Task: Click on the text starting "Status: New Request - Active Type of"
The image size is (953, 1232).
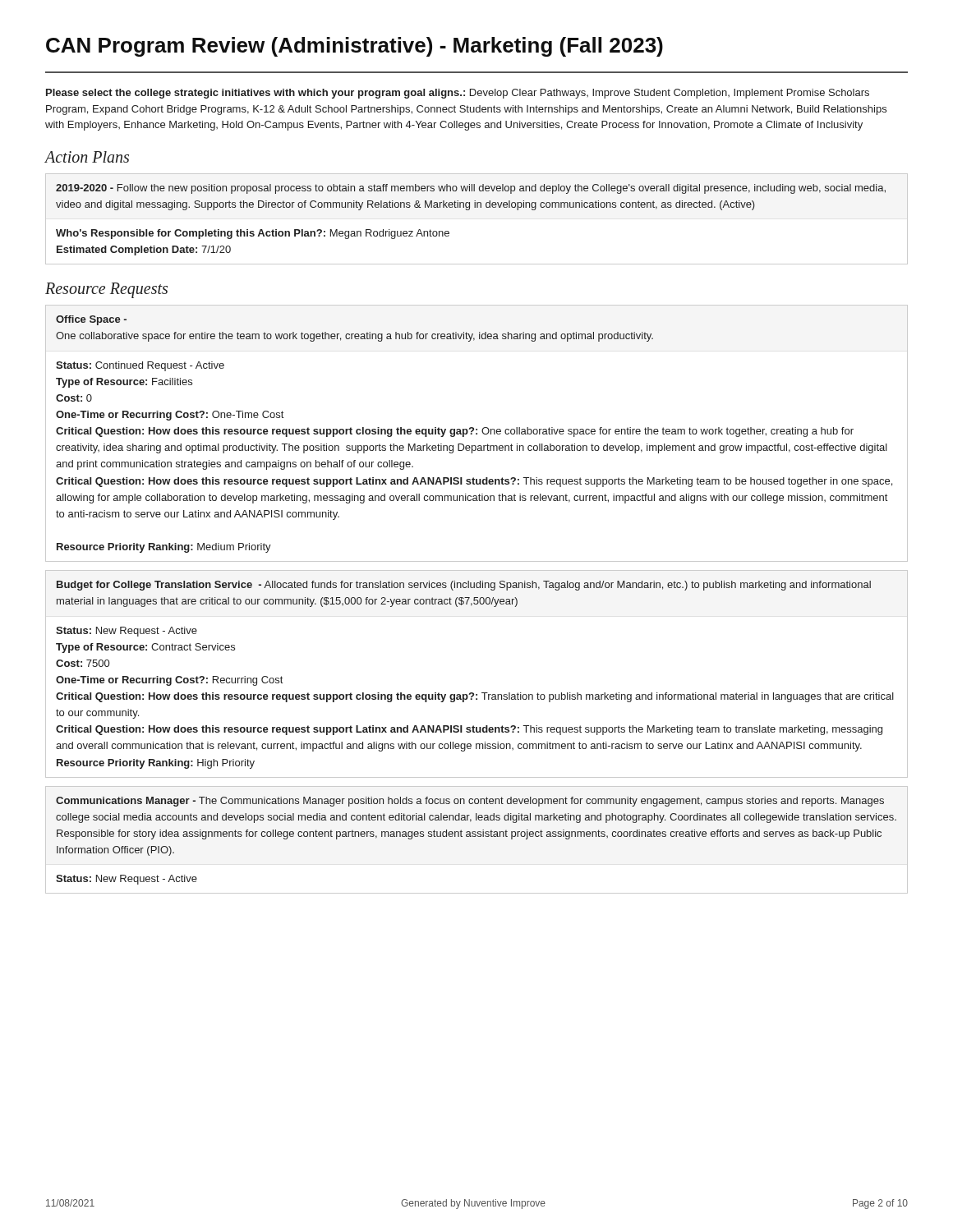Action: point(475,696)
